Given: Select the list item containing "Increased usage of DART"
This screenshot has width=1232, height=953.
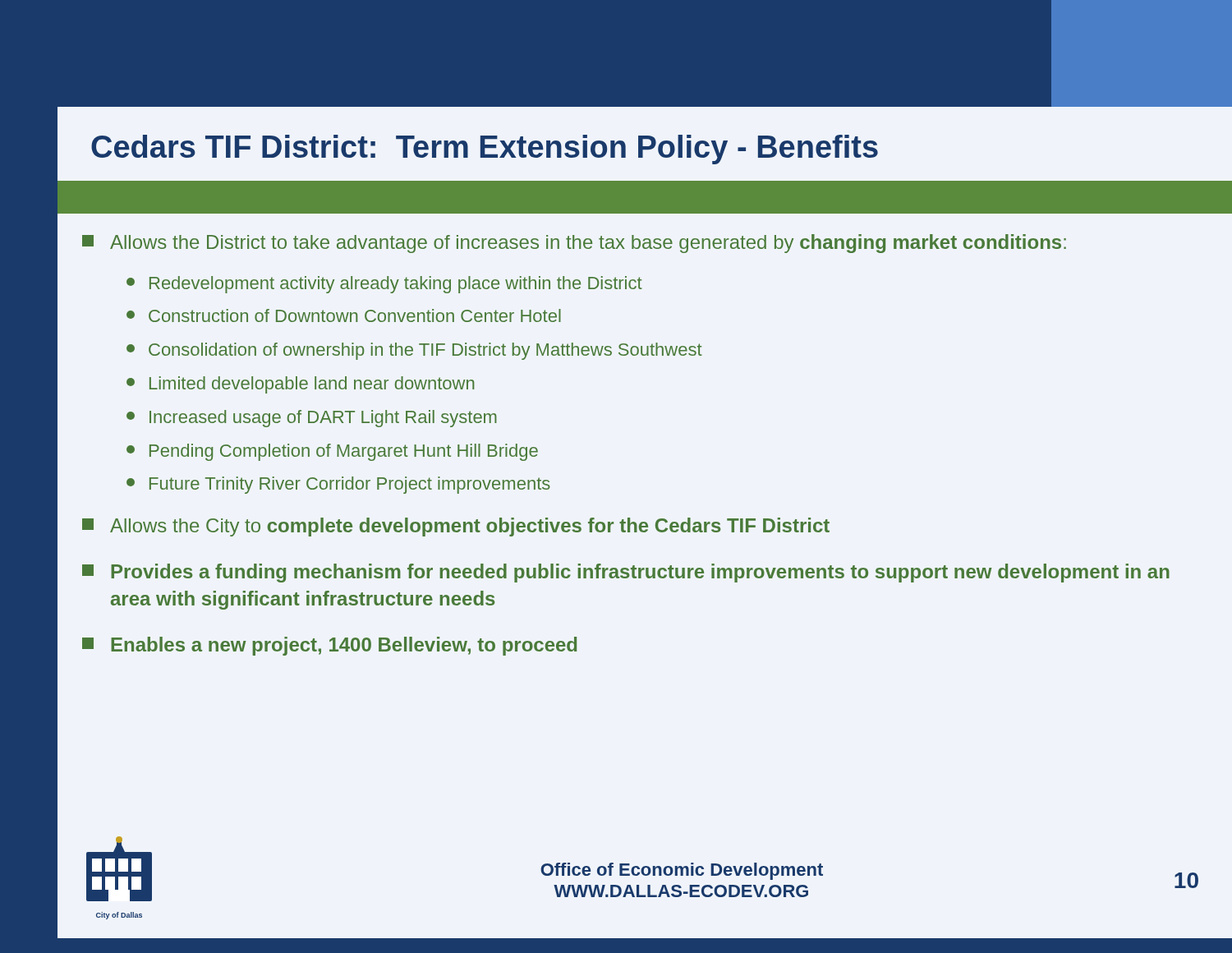Looking at the screenshot, I should (x=312, y=418).
